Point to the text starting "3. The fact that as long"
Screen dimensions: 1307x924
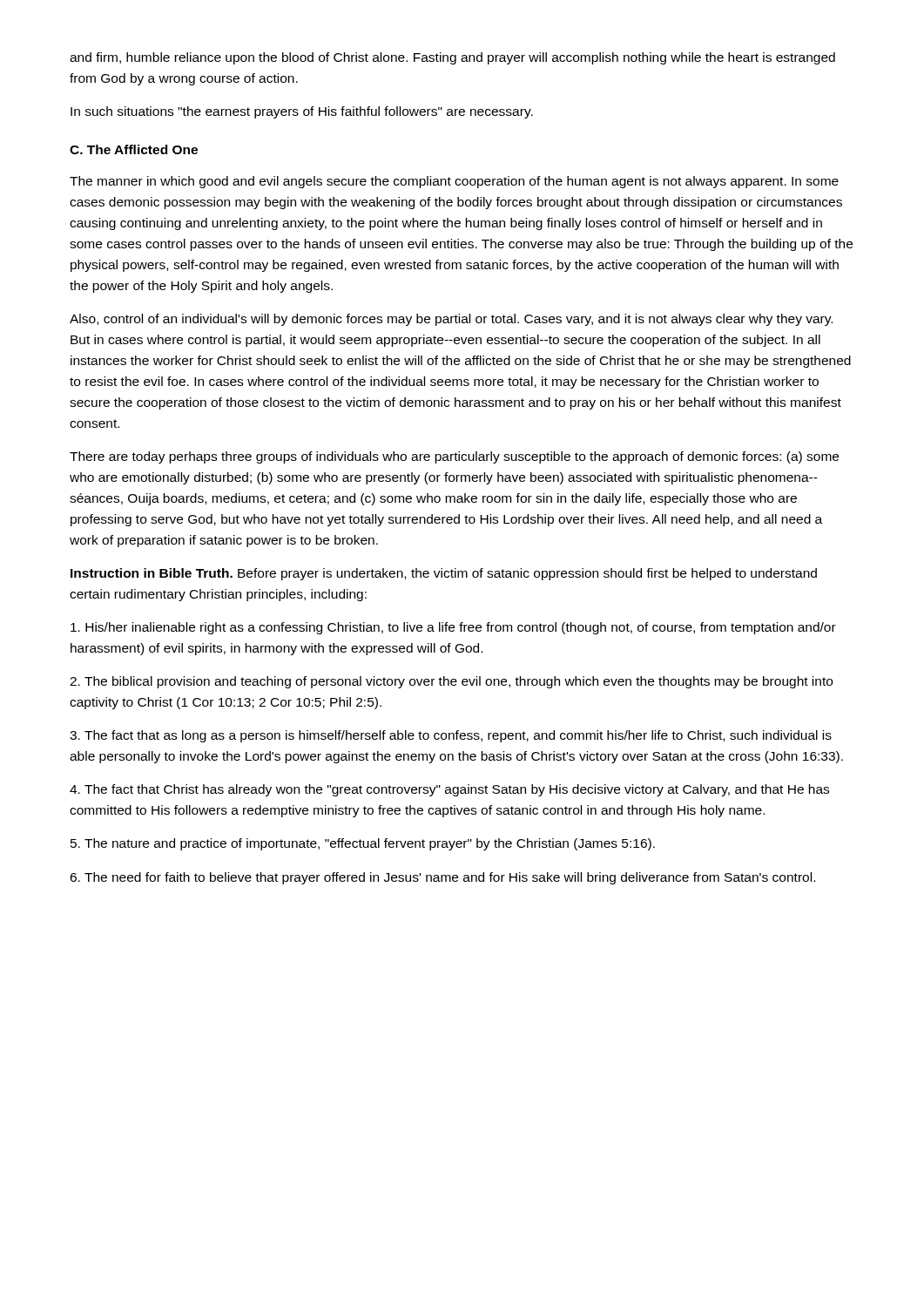[457, 746]
